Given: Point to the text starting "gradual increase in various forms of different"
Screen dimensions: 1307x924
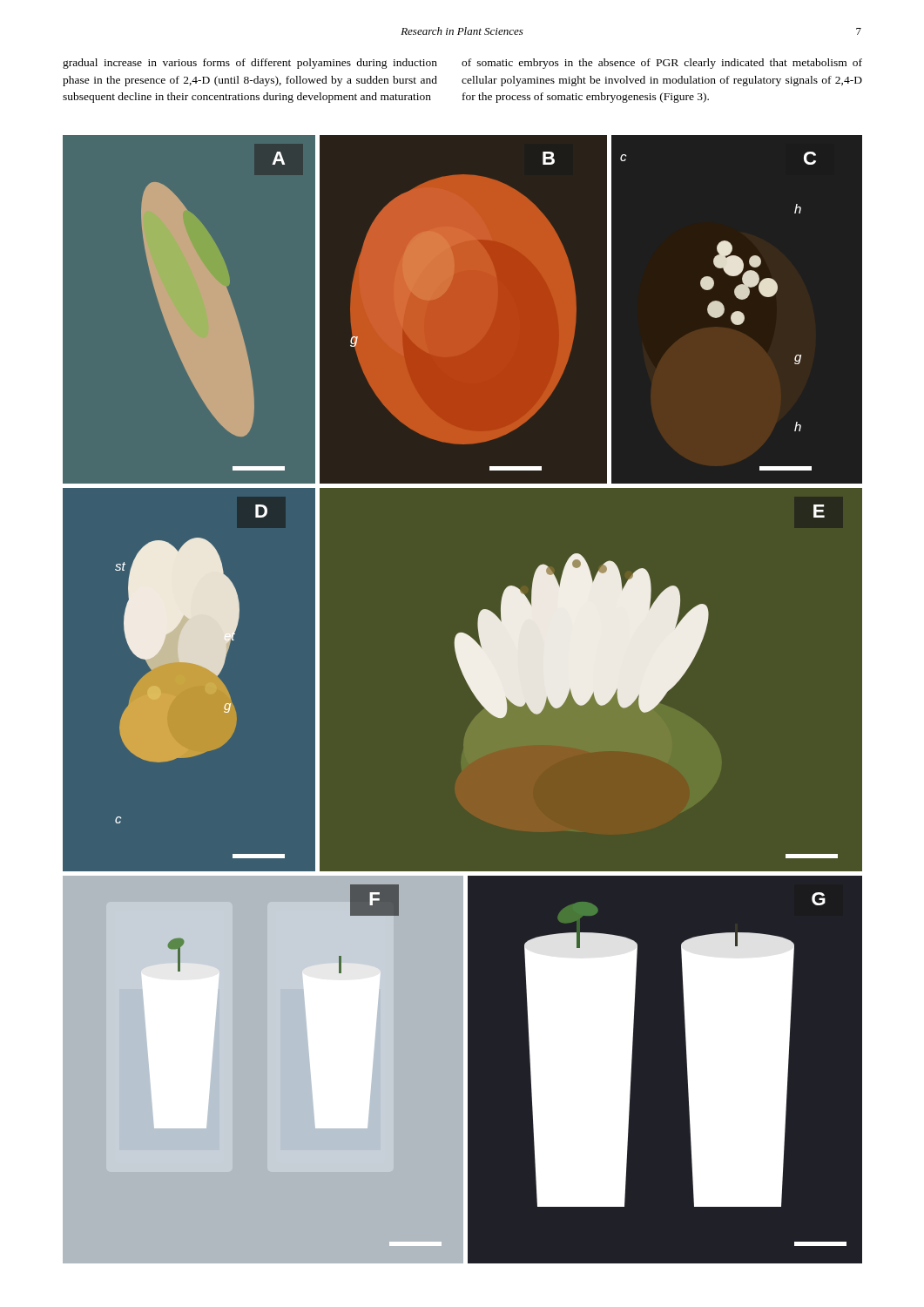Looking at the screenshot, I should tap(250, 79).
